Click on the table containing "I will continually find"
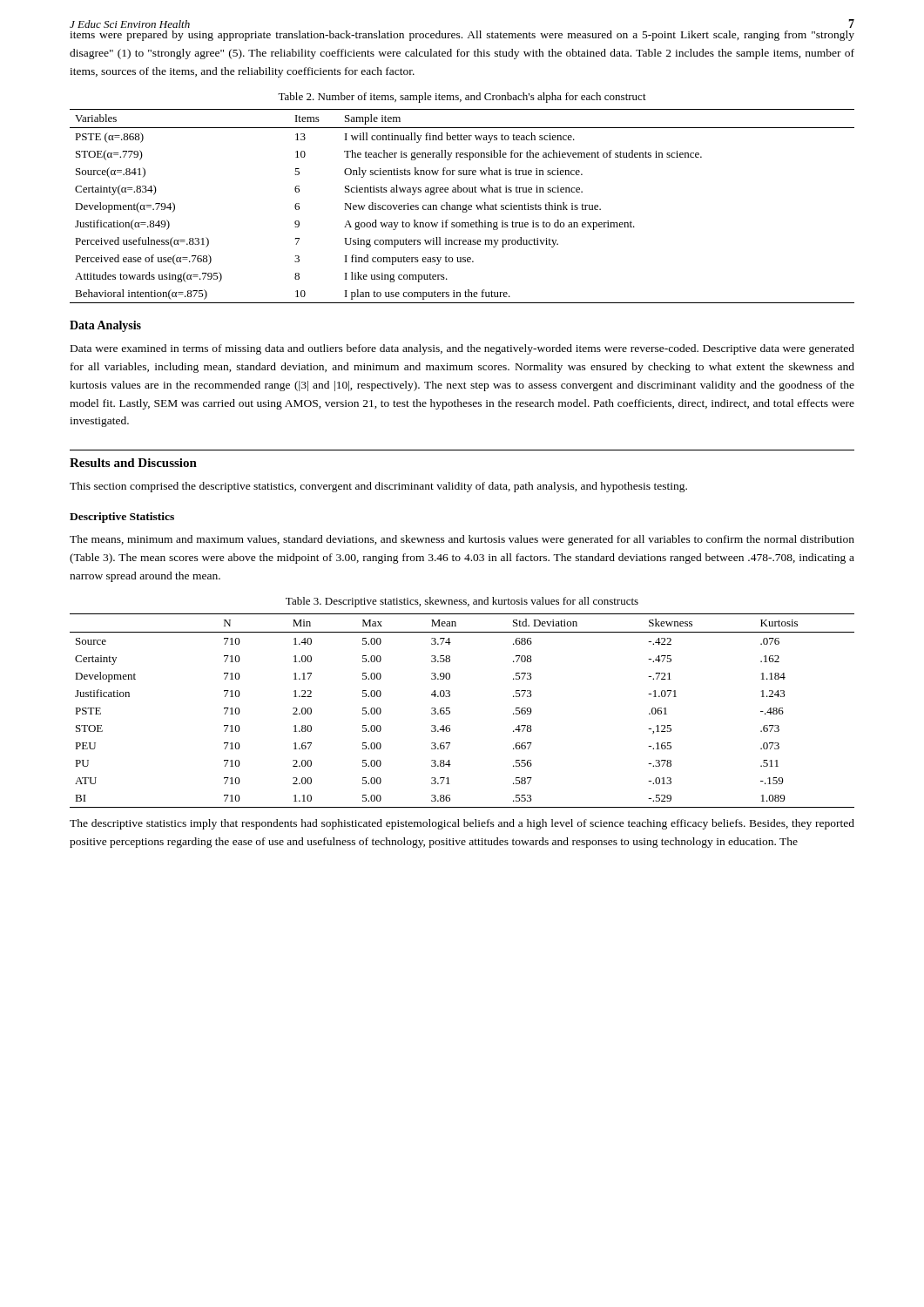This screenshot has height=1307, width=924. tap(462, 206)
